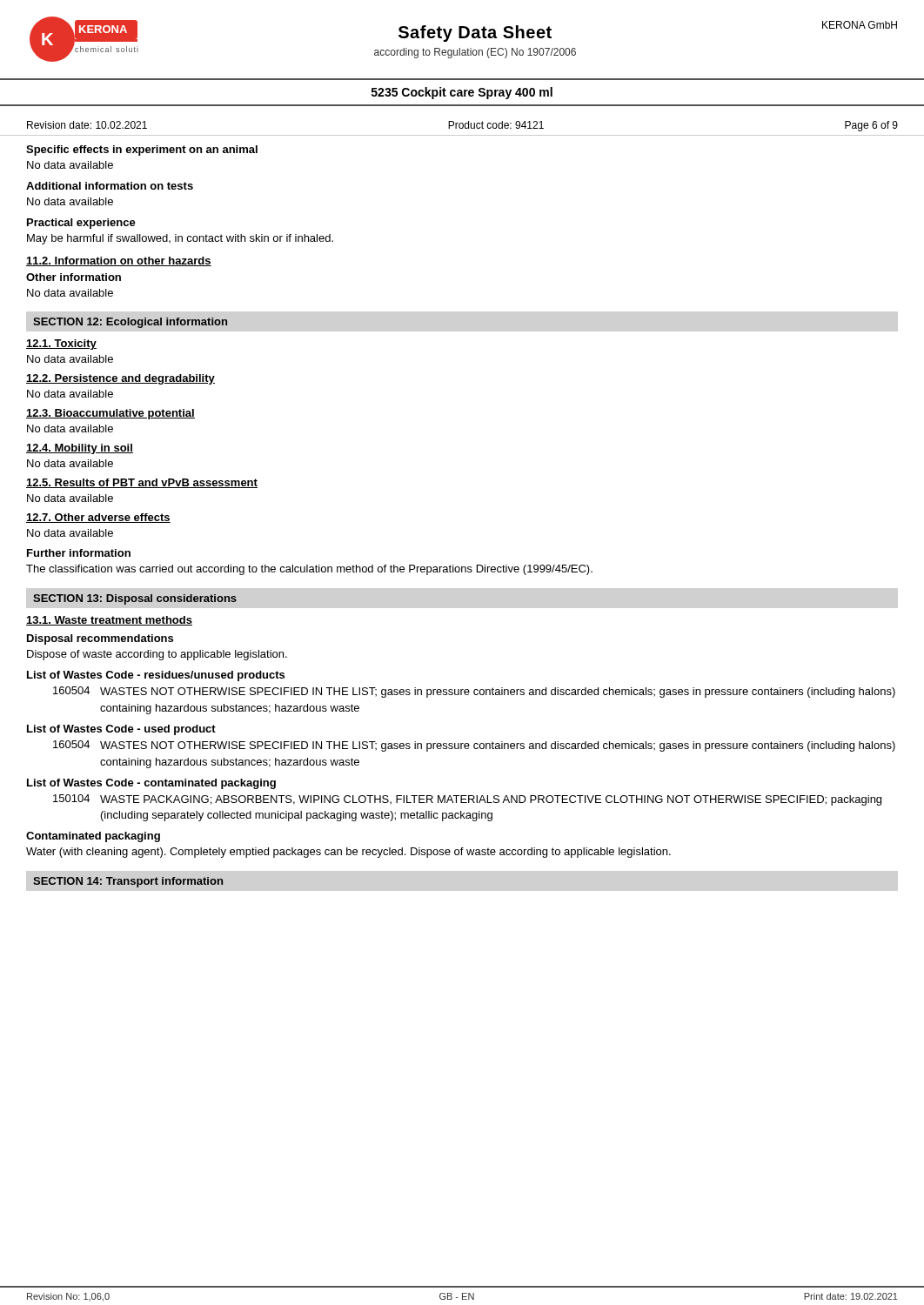Locate the text "Other information"
Viewport: 924px width, 1305px height.
(x=74, y=277)
